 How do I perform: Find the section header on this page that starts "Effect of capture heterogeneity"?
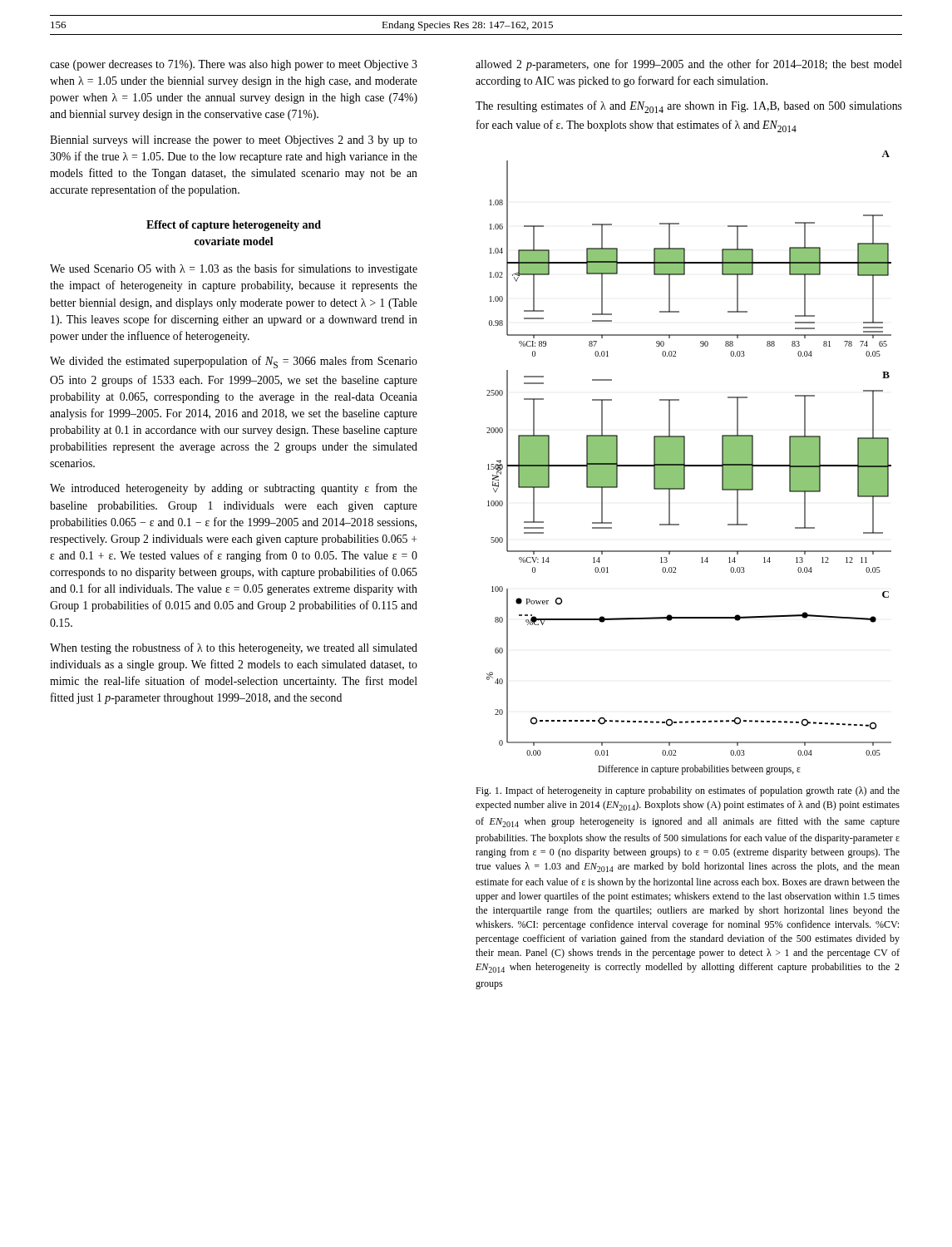(x=234, y=233)
